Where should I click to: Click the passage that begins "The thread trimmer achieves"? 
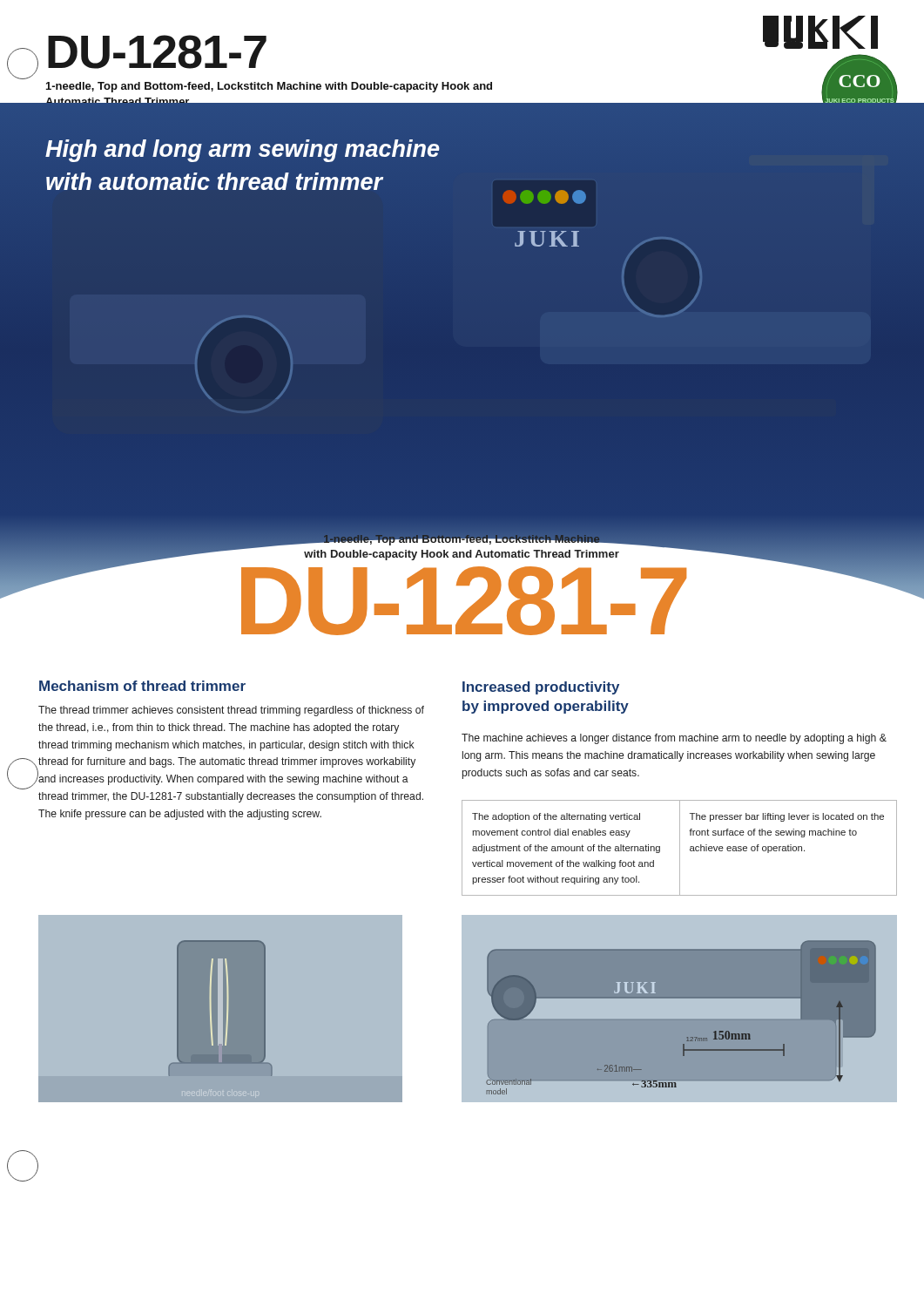(x=231, y=762)
